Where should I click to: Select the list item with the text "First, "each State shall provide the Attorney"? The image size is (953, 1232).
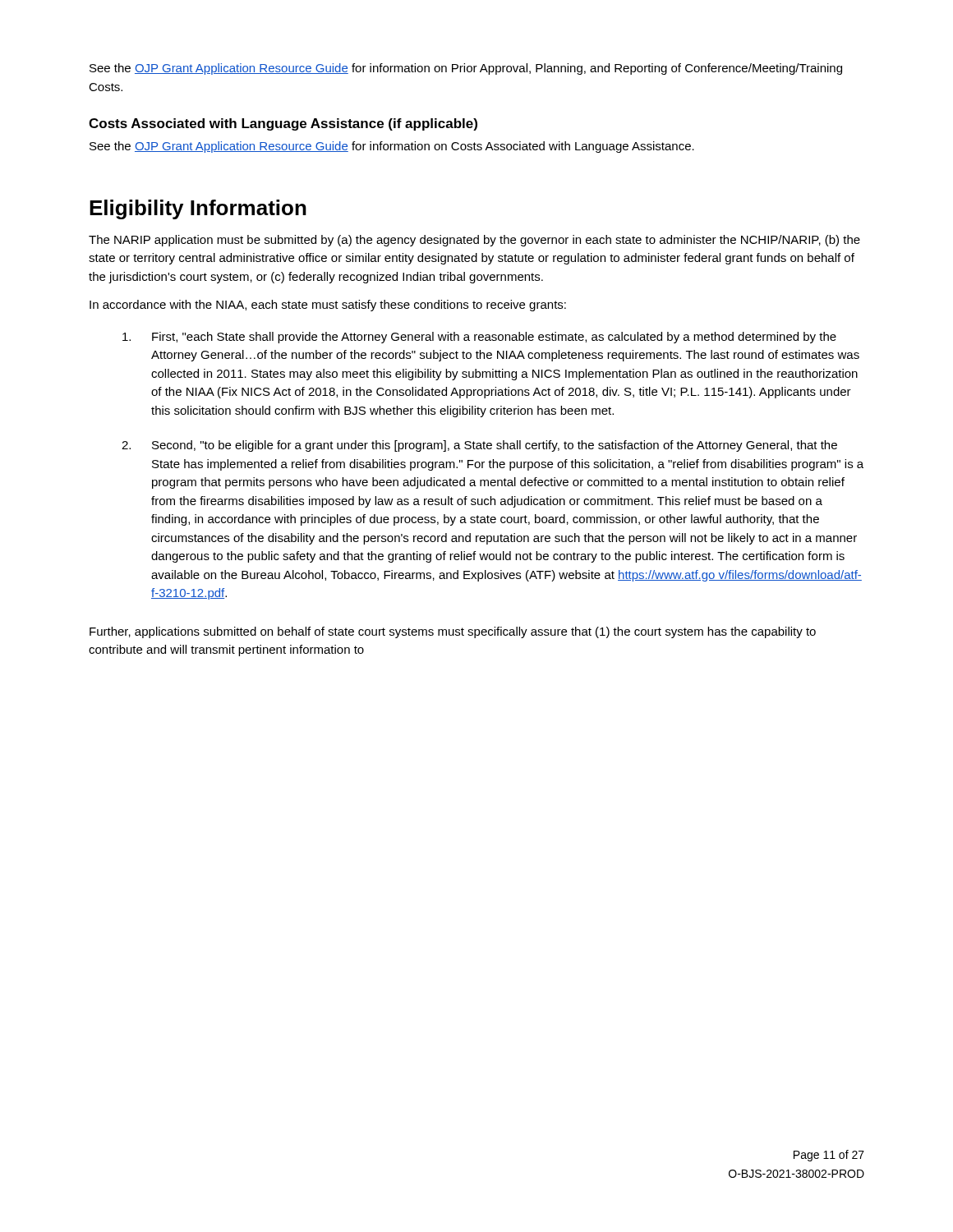click(x=493, y=374)
